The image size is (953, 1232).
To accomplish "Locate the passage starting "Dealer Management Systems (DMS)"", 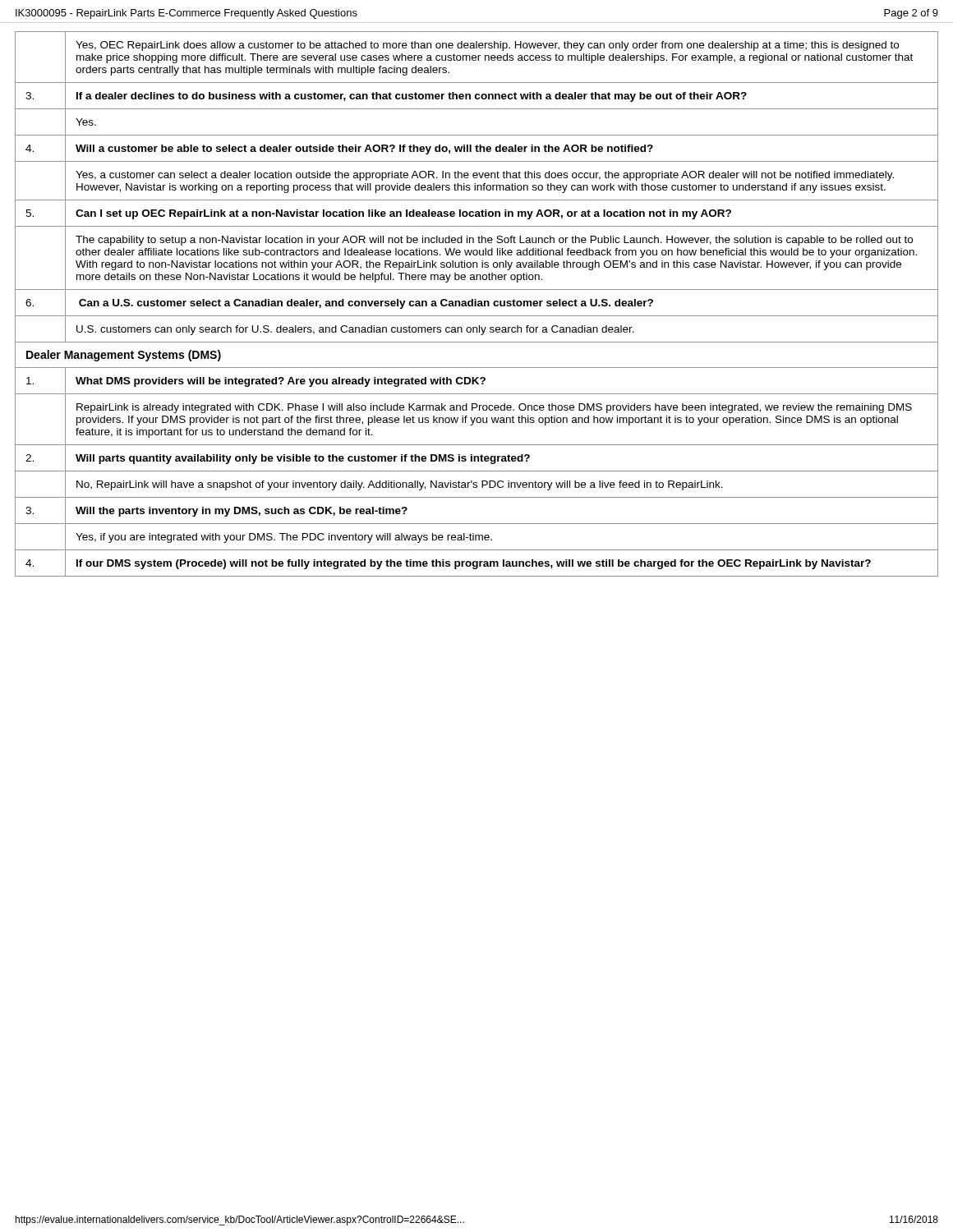I will tap(123, 355).
